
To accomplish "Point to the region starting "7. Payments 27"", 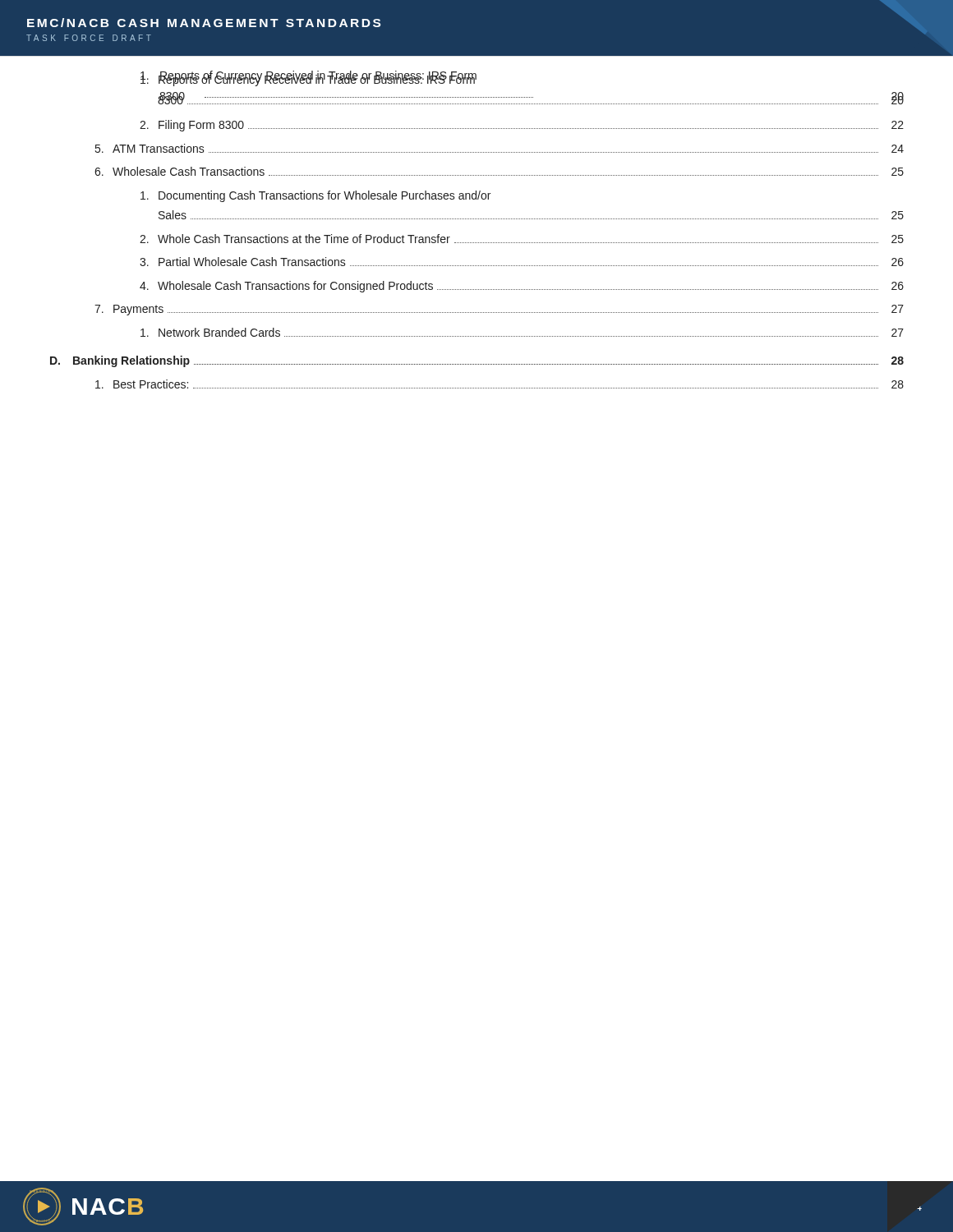I will [499, 309].
